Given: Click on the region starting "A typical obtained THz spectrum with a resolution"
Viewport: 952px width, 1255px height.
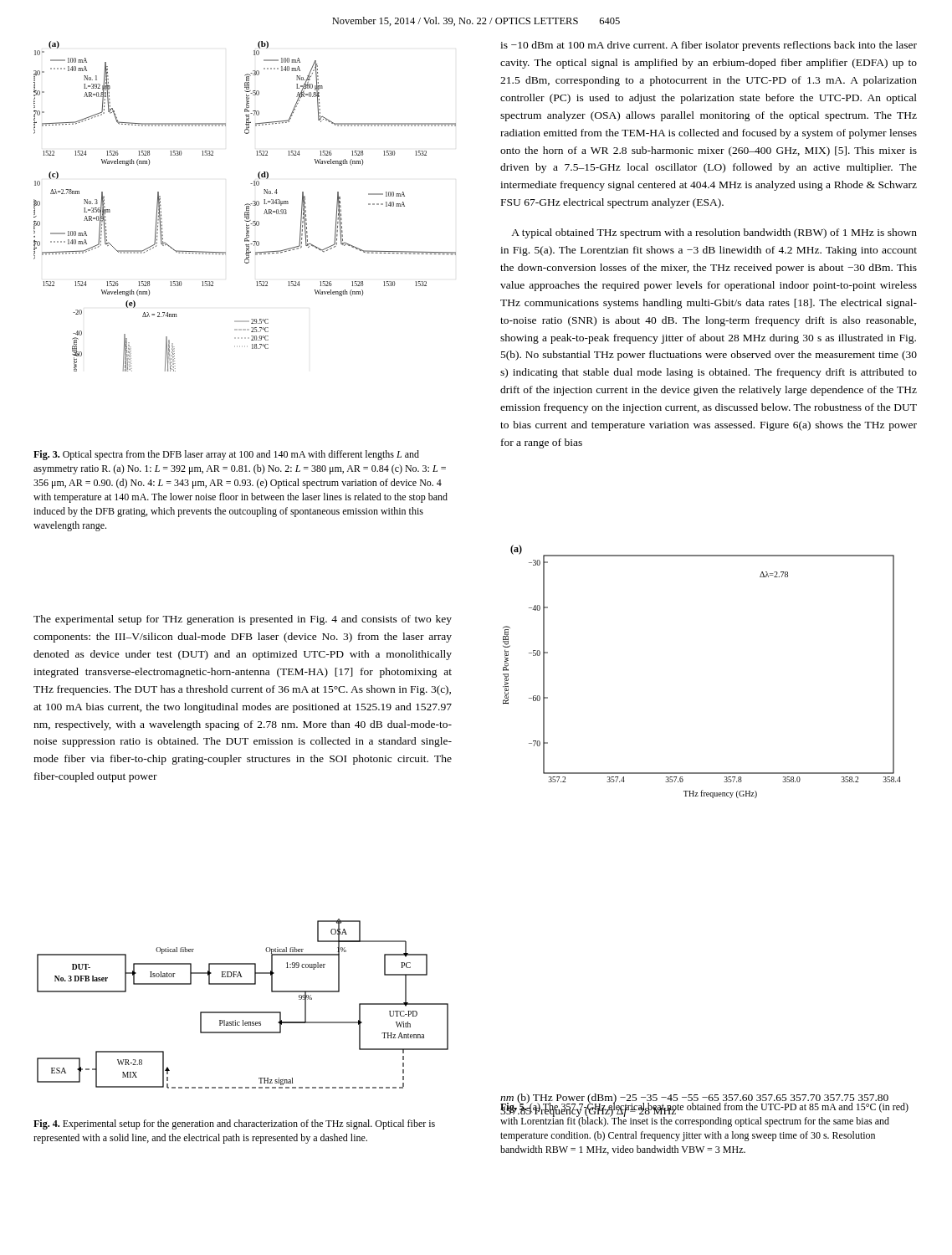Looking at the screenshot, I should (x=709, y=337).
